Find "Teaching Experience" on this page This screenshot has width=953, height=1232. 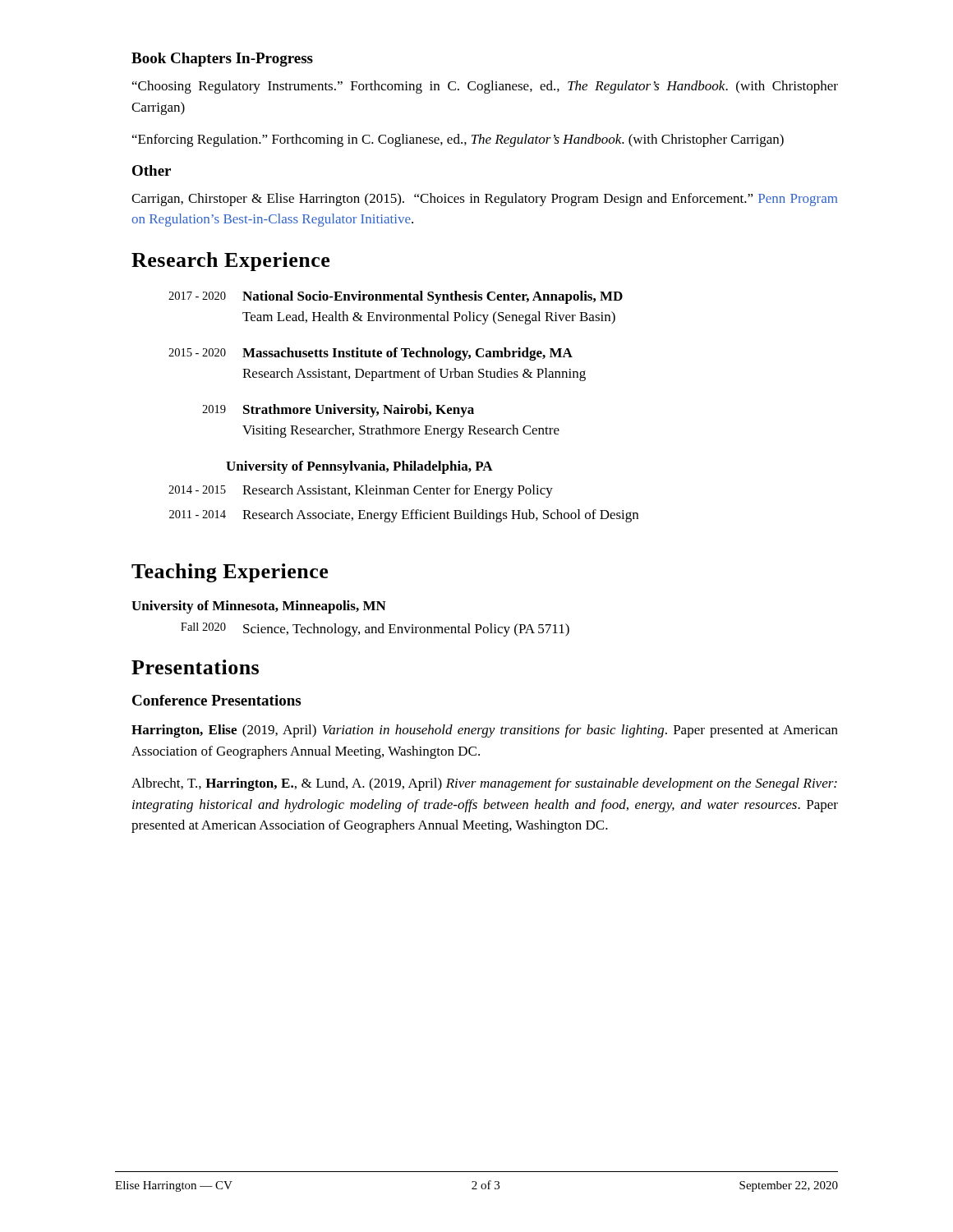point(230,571)
